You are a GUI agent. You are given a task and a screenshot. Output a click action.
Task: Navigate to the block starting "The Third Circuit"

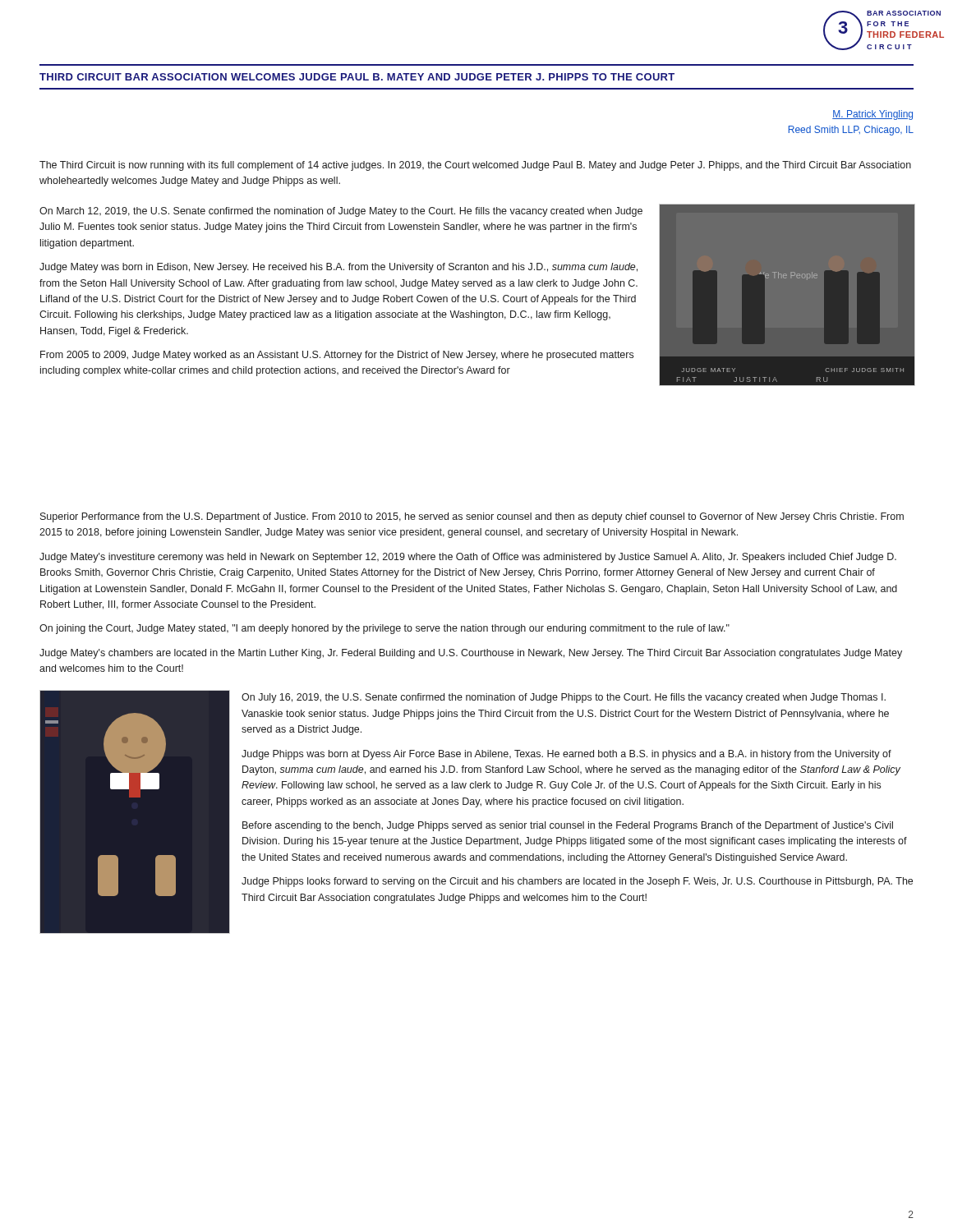[x=475, y=173]
